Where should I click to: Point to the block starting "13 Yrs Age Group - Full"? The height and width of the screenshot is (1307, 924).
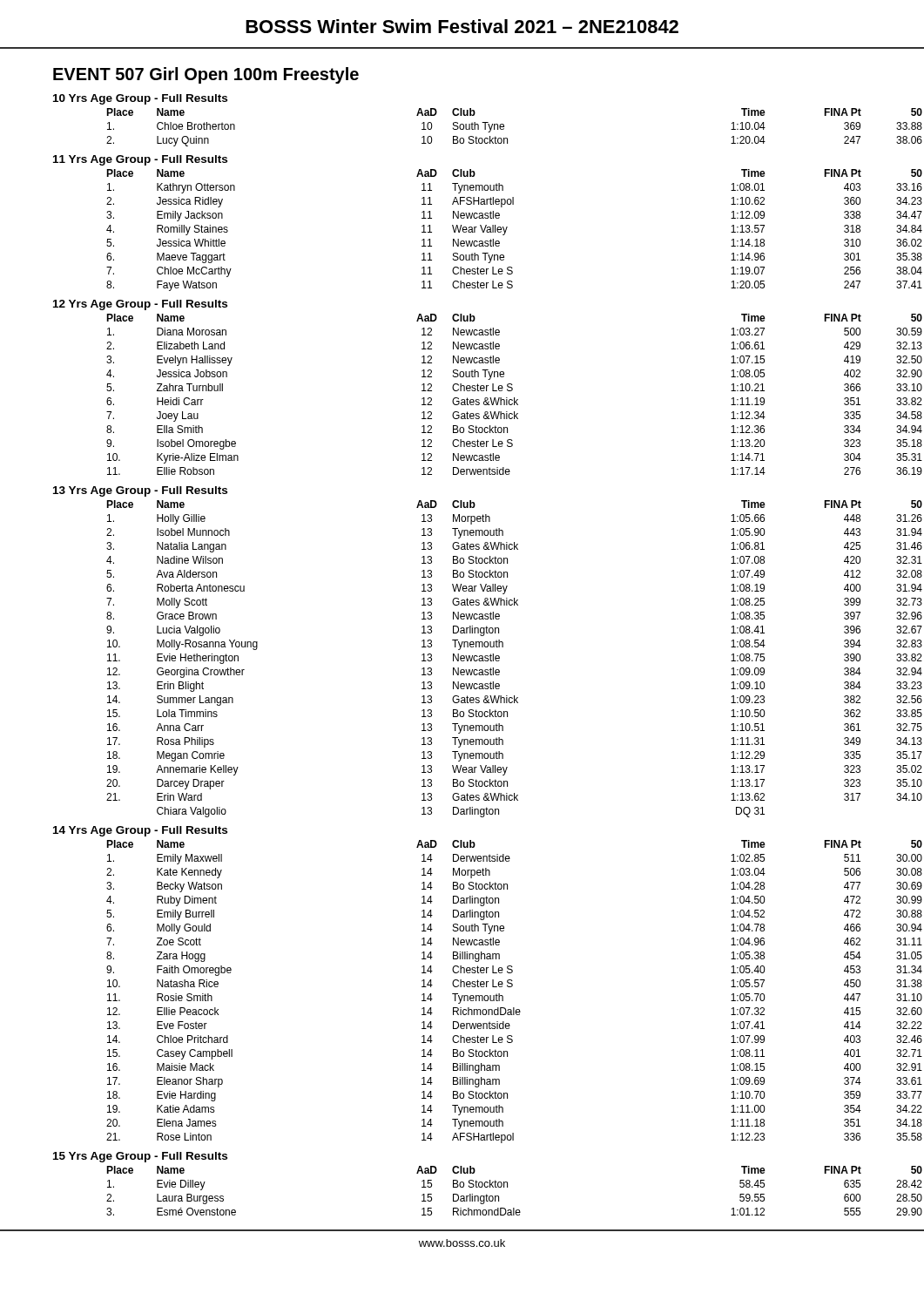140,490
